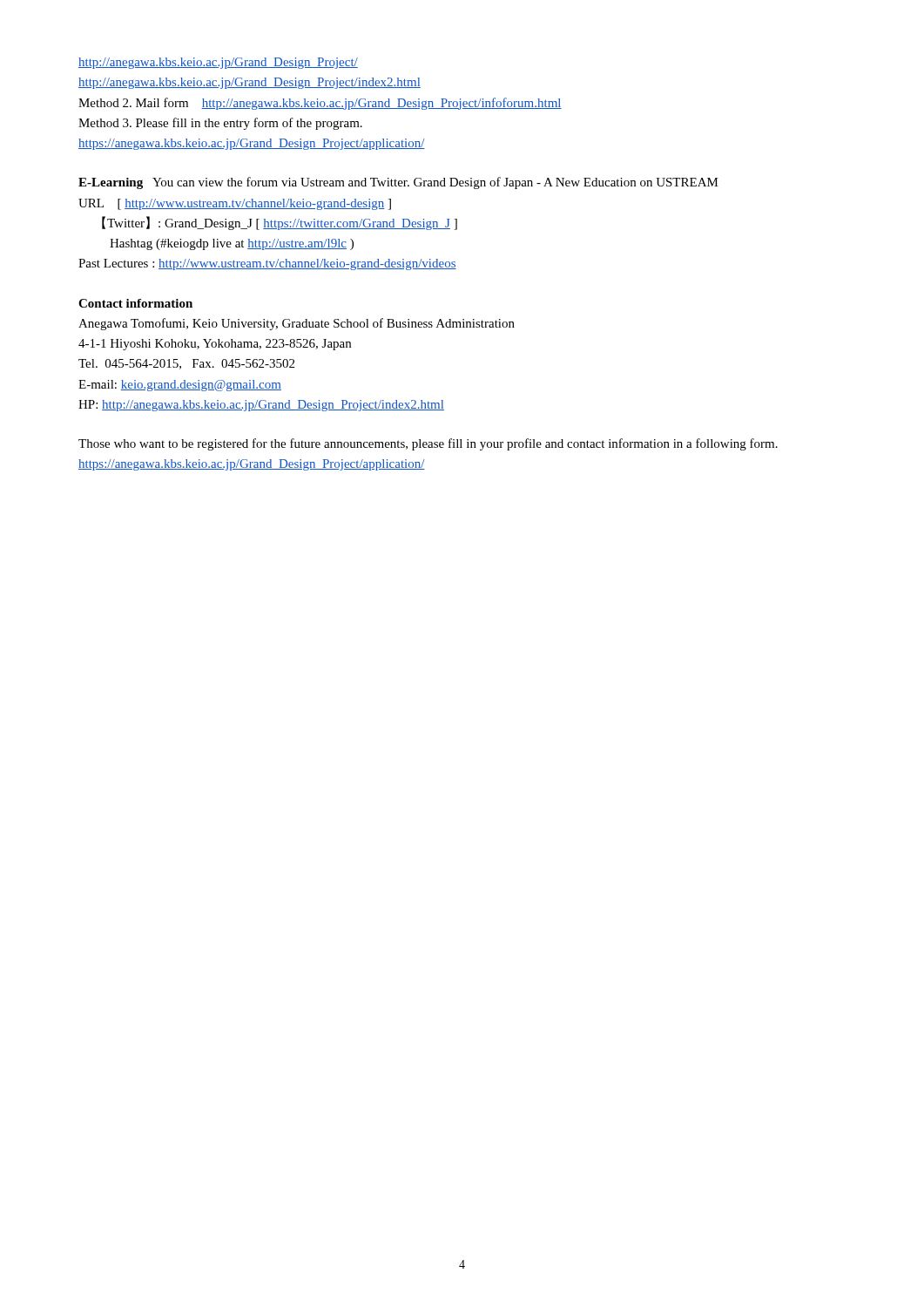Select the element starting "Method 3. Please fill in"
Viewport: 924px width, 1307px height.
(221, 123)
